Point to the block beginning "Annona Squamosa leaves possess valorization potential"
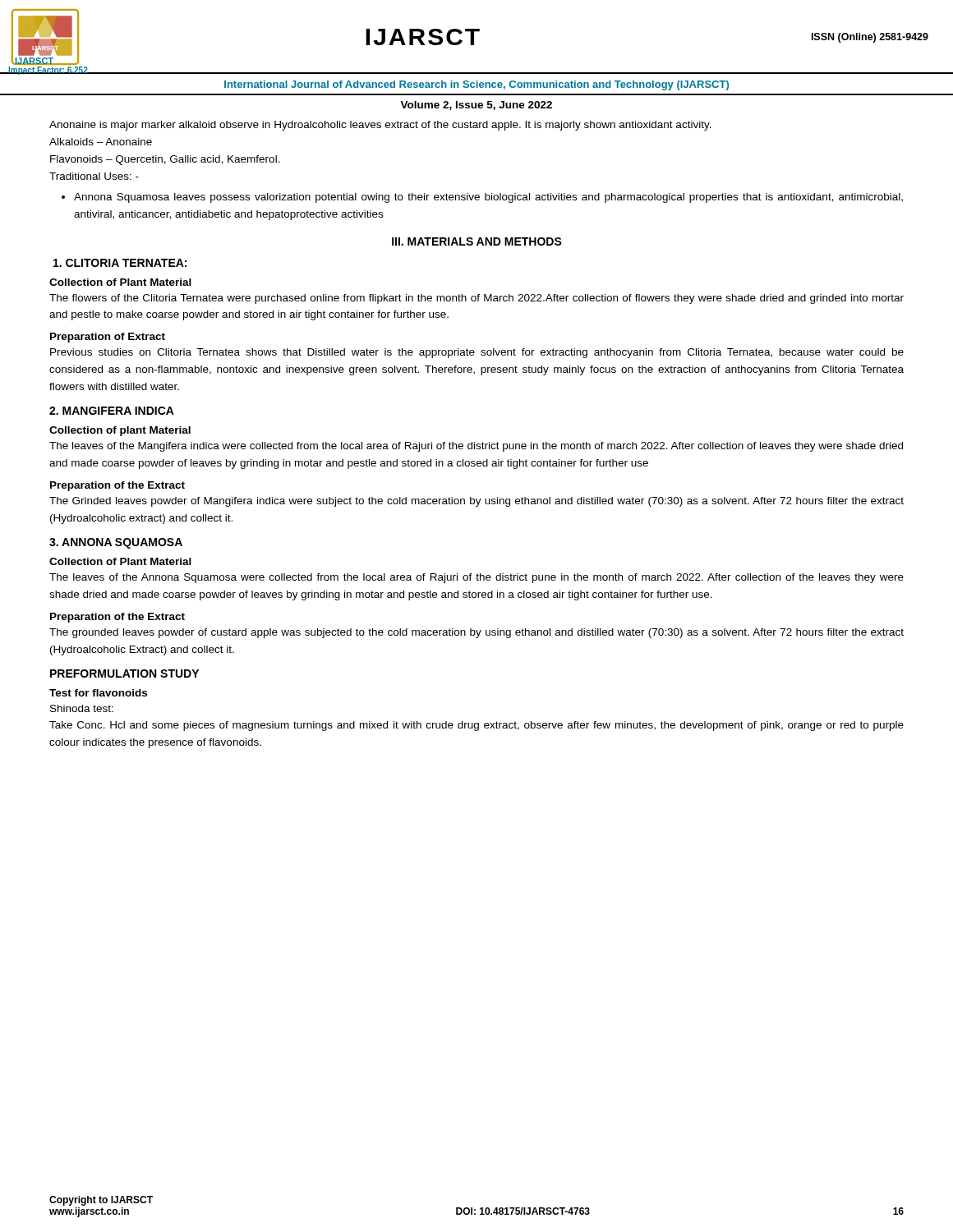 (x=489, y=205)
